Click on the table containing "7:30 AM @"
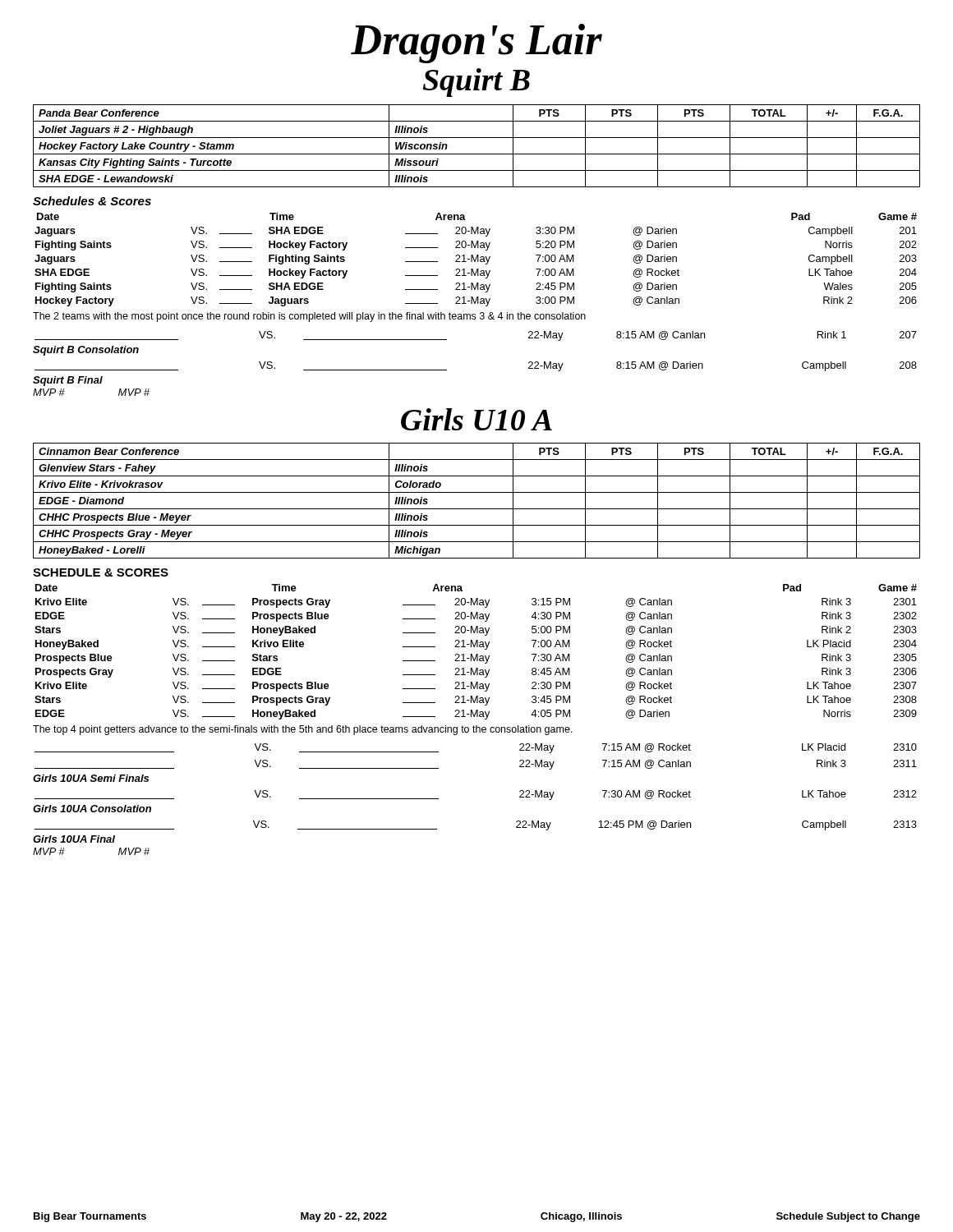The width and height of the screenshot is (953, 1232). click(476, 794)
